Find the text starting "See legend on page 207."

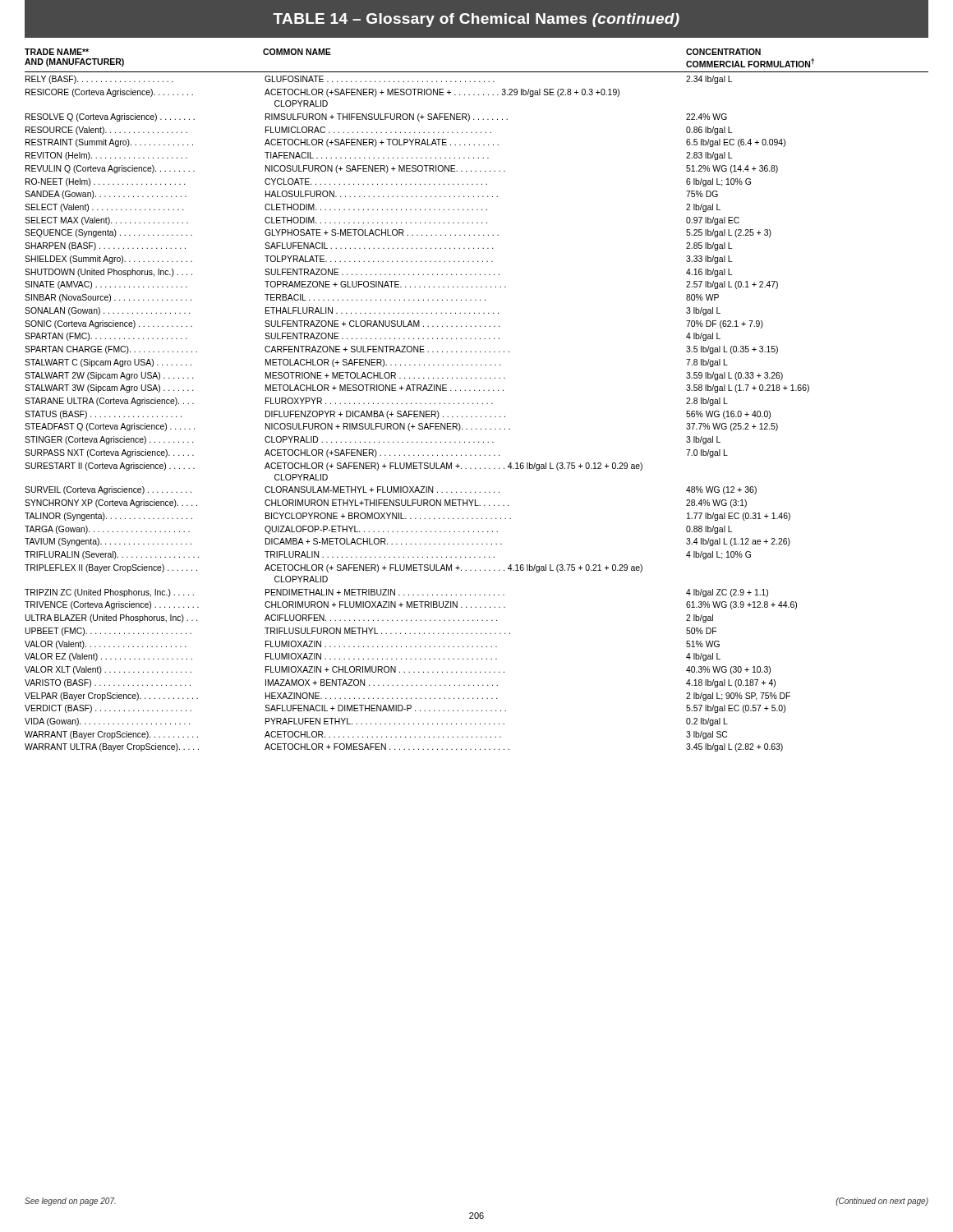(71, 1201)
